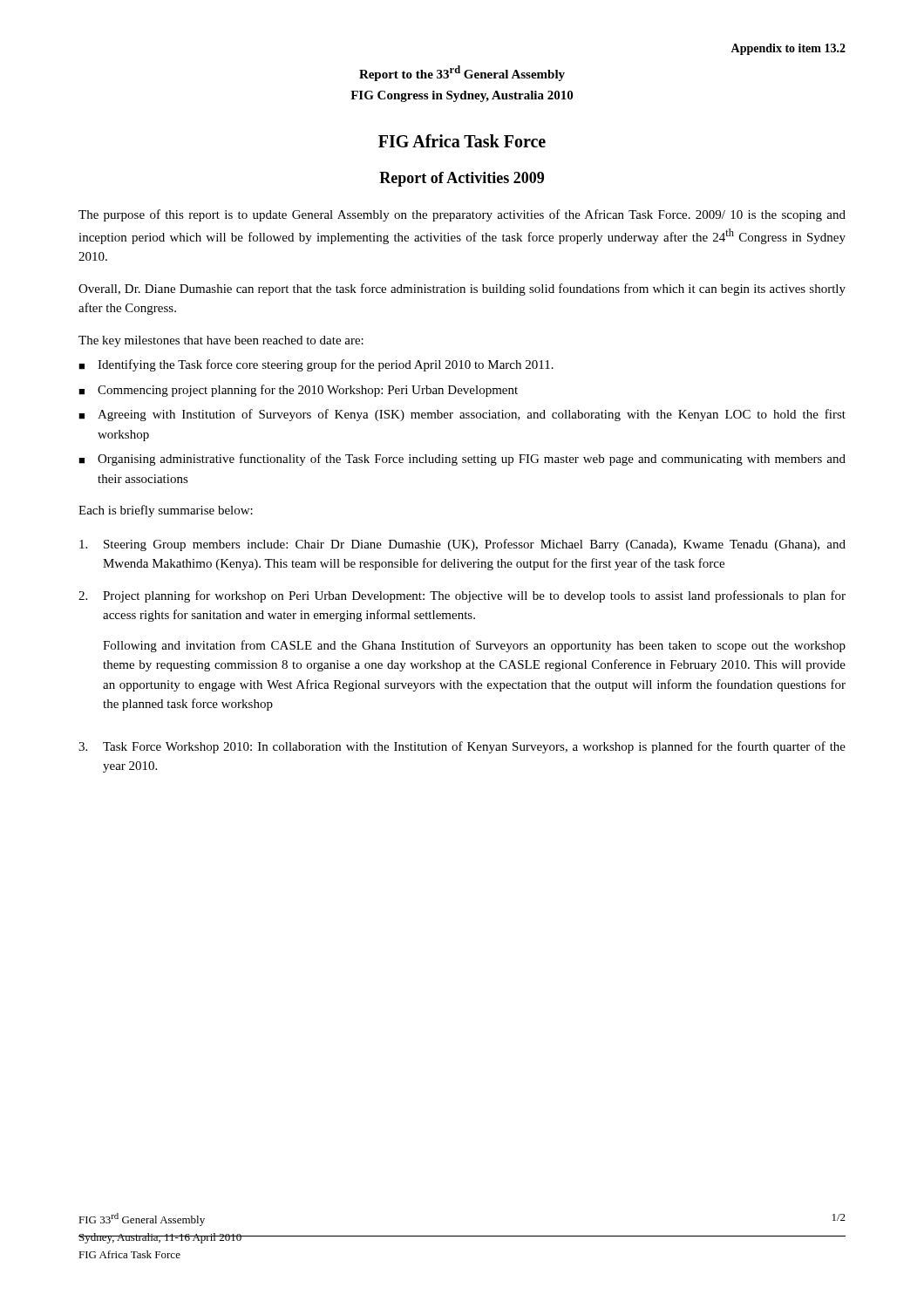Click on the list item containing "■ Agreeing with Institution of Surveyors of"
The image size is (924, 1308).
(x=462, y=424)
